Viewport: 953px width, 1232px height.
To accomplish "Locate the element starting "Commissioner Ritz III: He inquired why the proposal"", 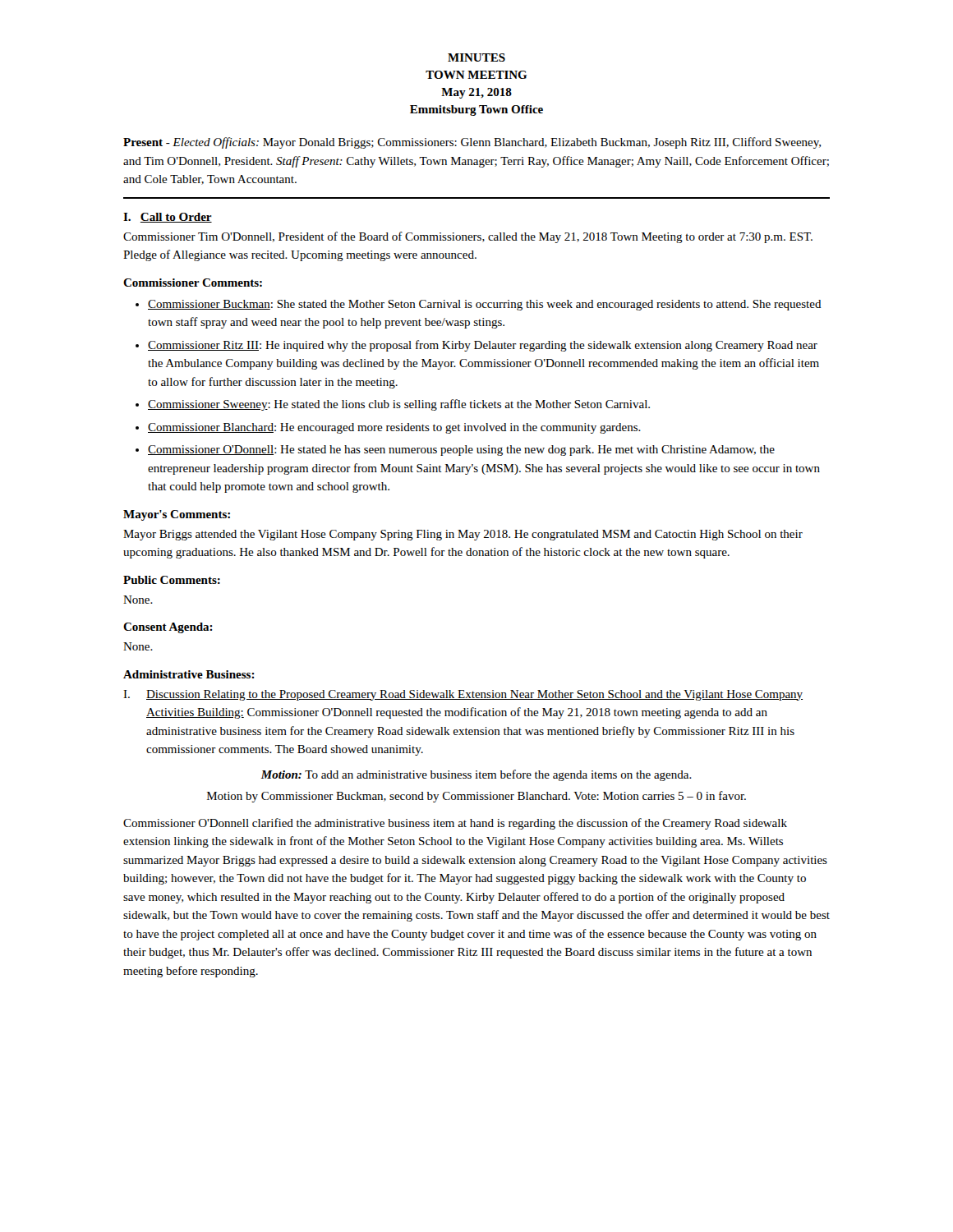I will [484, 363].
